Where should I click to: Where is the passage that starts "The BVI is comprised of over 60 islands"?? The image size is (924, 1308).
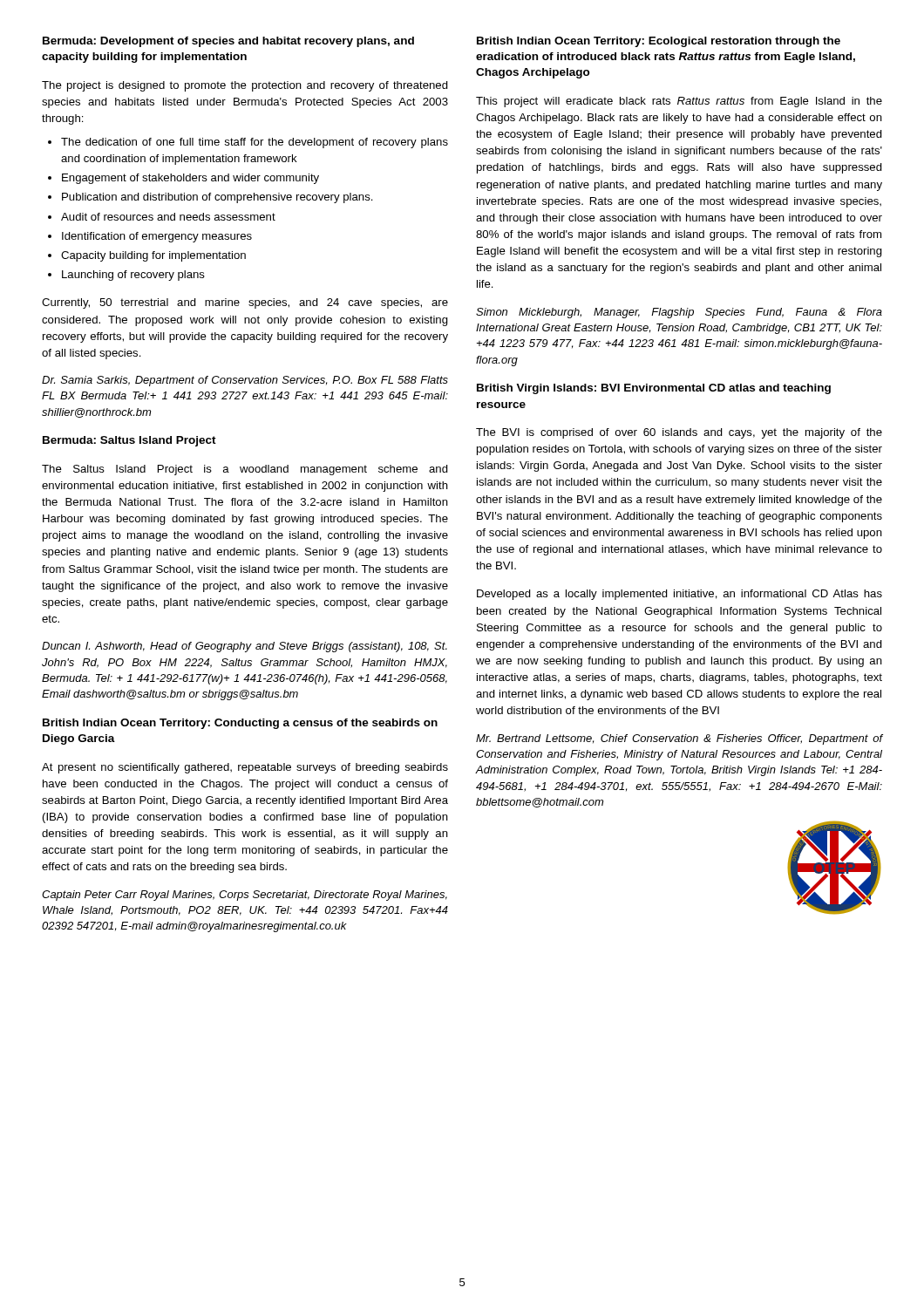(x=679, y=499)
